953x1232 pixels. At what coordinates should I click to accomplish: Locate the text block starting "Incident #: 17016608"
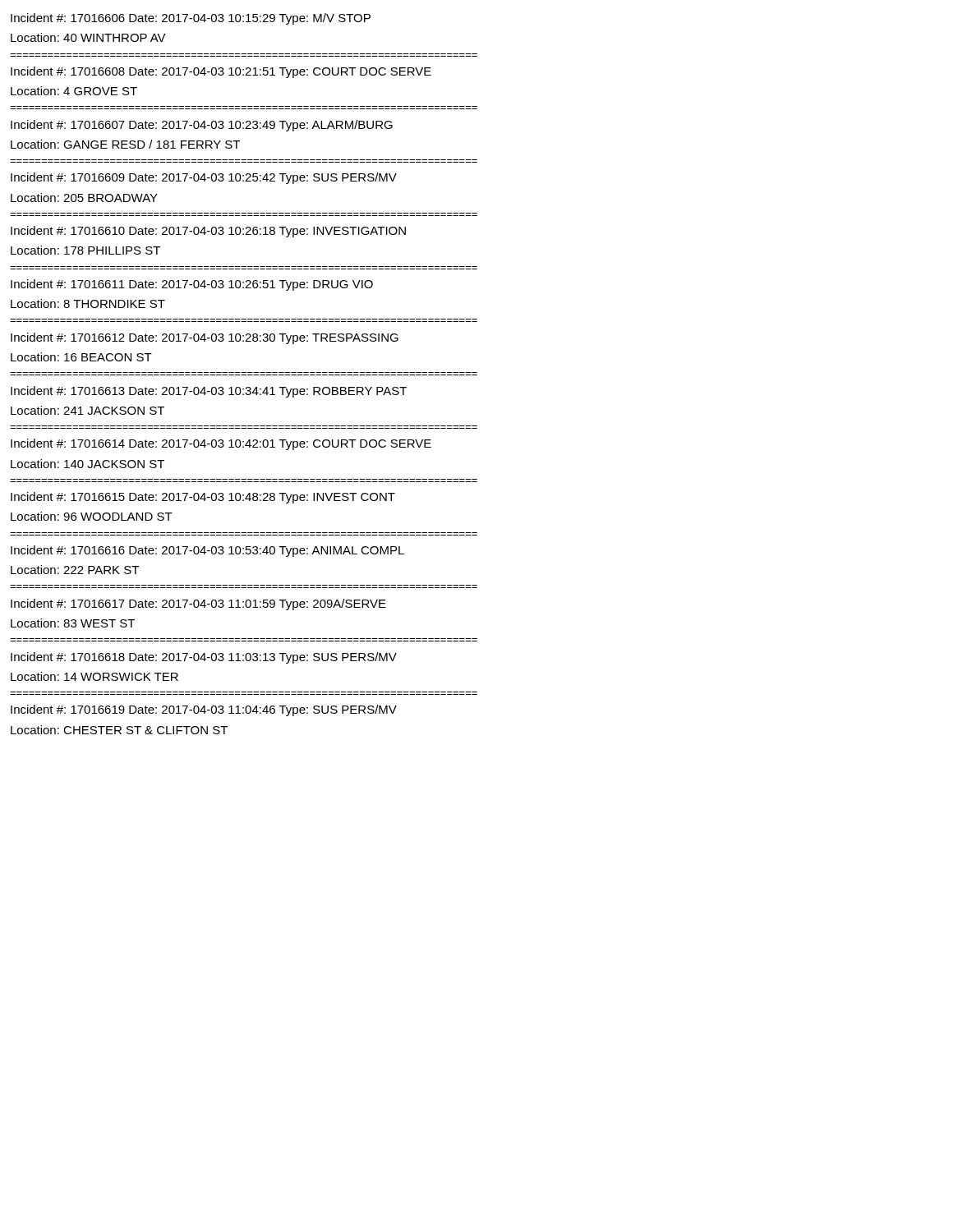(x=221, y=72)
